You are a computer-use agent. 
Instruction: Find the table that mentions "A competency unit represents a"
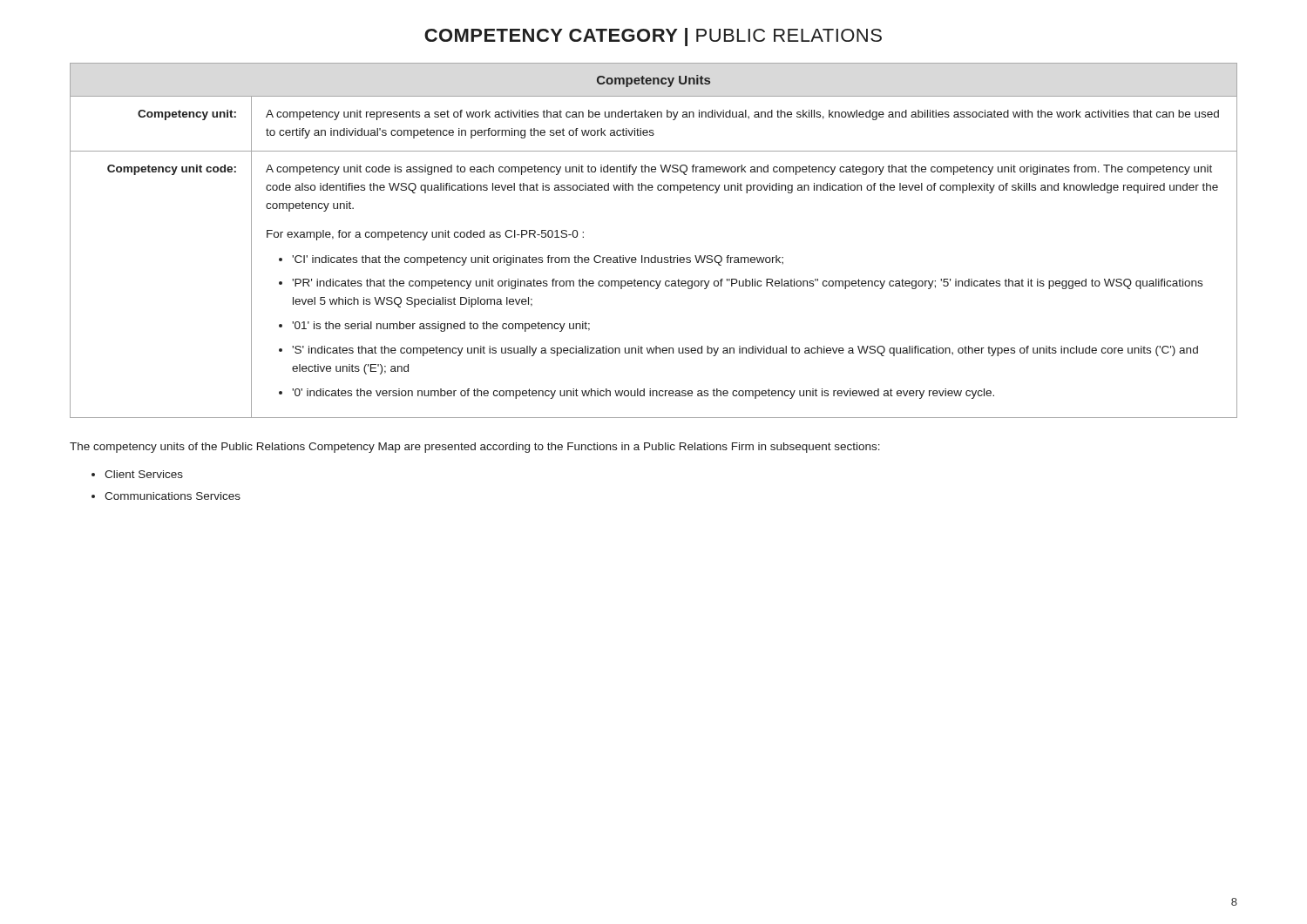654,240
